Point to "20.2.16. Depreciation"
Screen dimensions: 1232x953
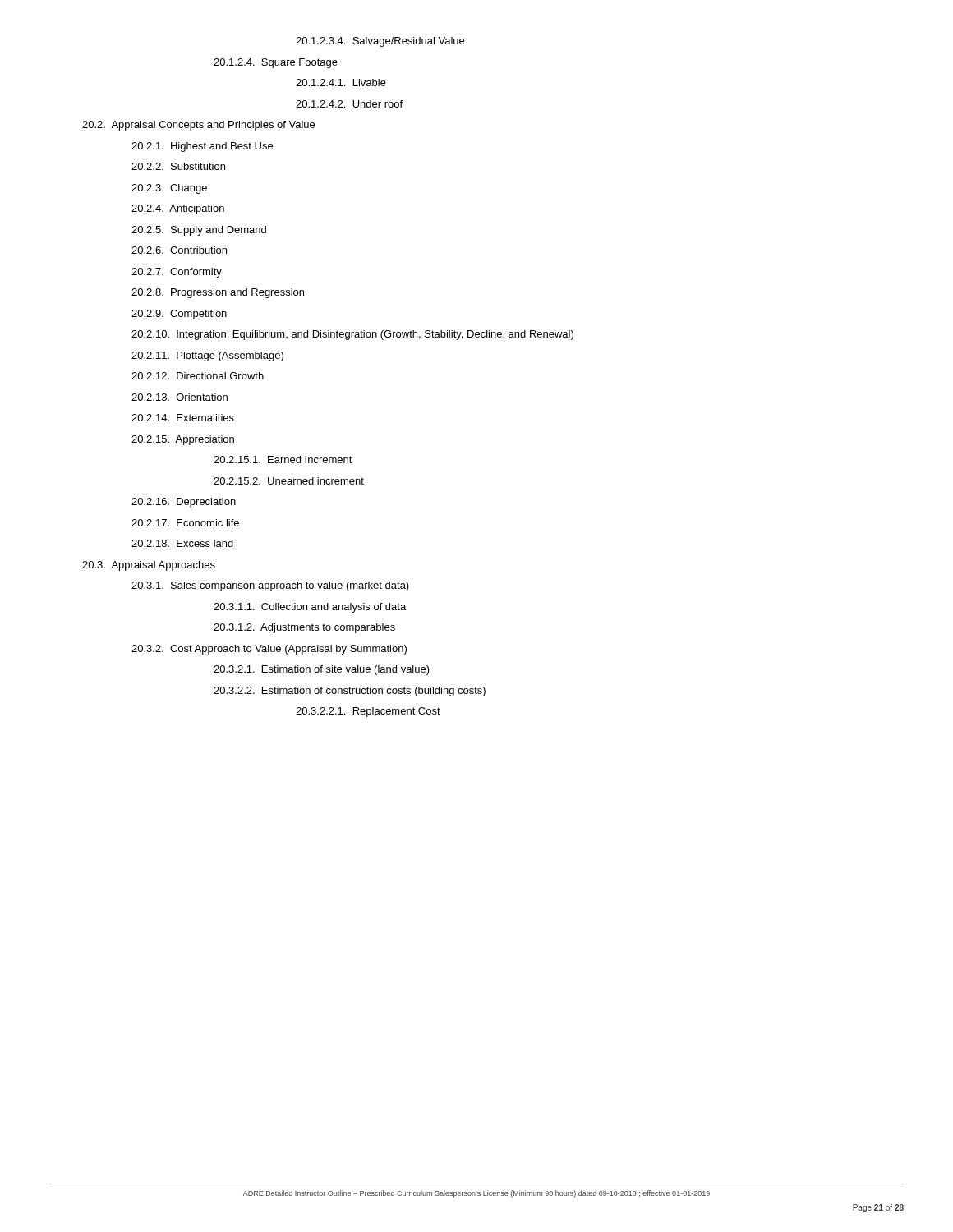pos(184,501)
